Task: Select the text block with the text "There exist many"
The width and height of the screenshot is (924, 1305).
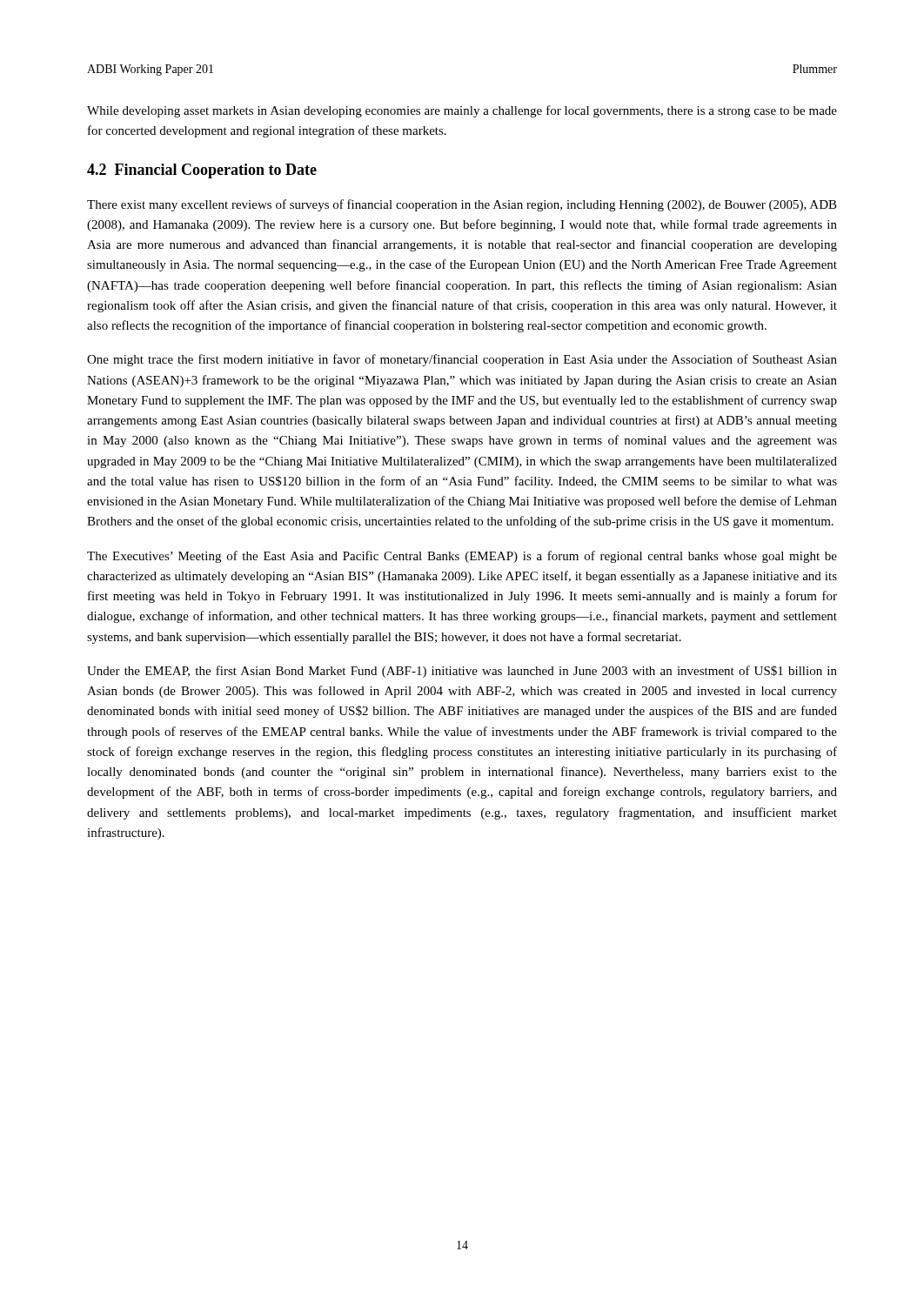Action: 462,265
